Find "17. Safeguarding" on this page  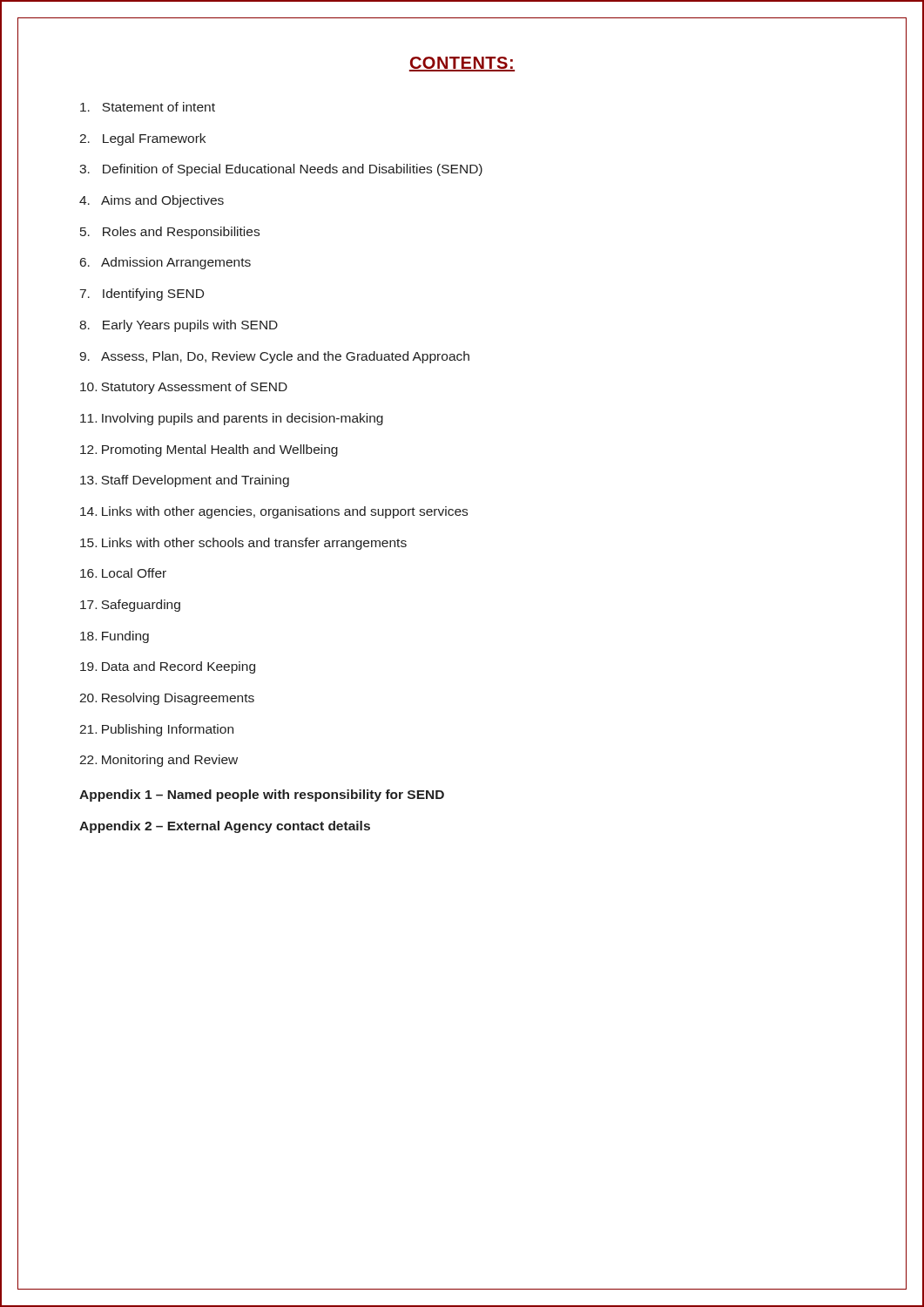(130, 604)
